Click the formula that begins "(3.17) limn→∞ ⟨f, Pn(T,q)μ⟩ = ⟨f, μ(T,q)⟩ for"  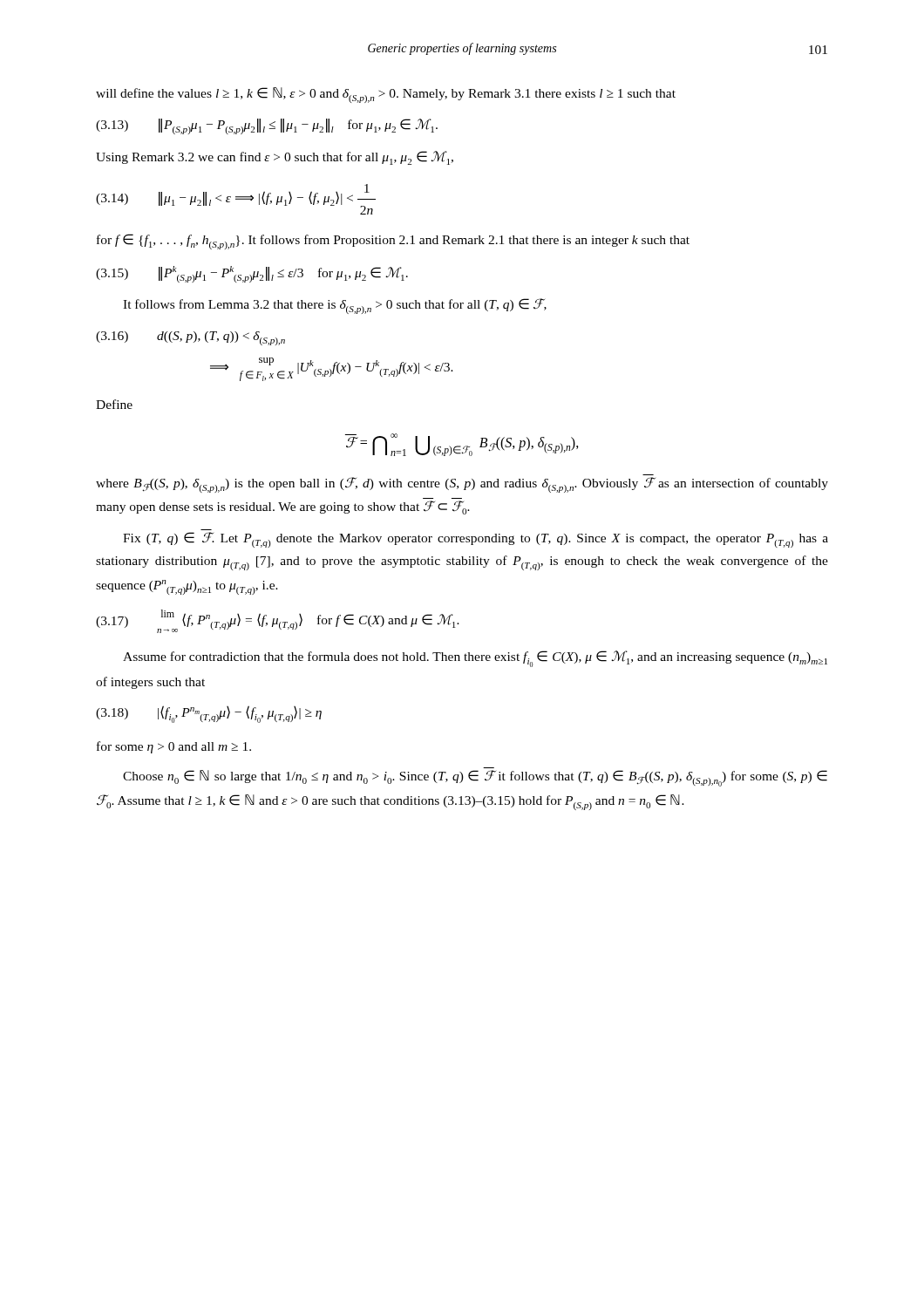(x=278, y=622)
